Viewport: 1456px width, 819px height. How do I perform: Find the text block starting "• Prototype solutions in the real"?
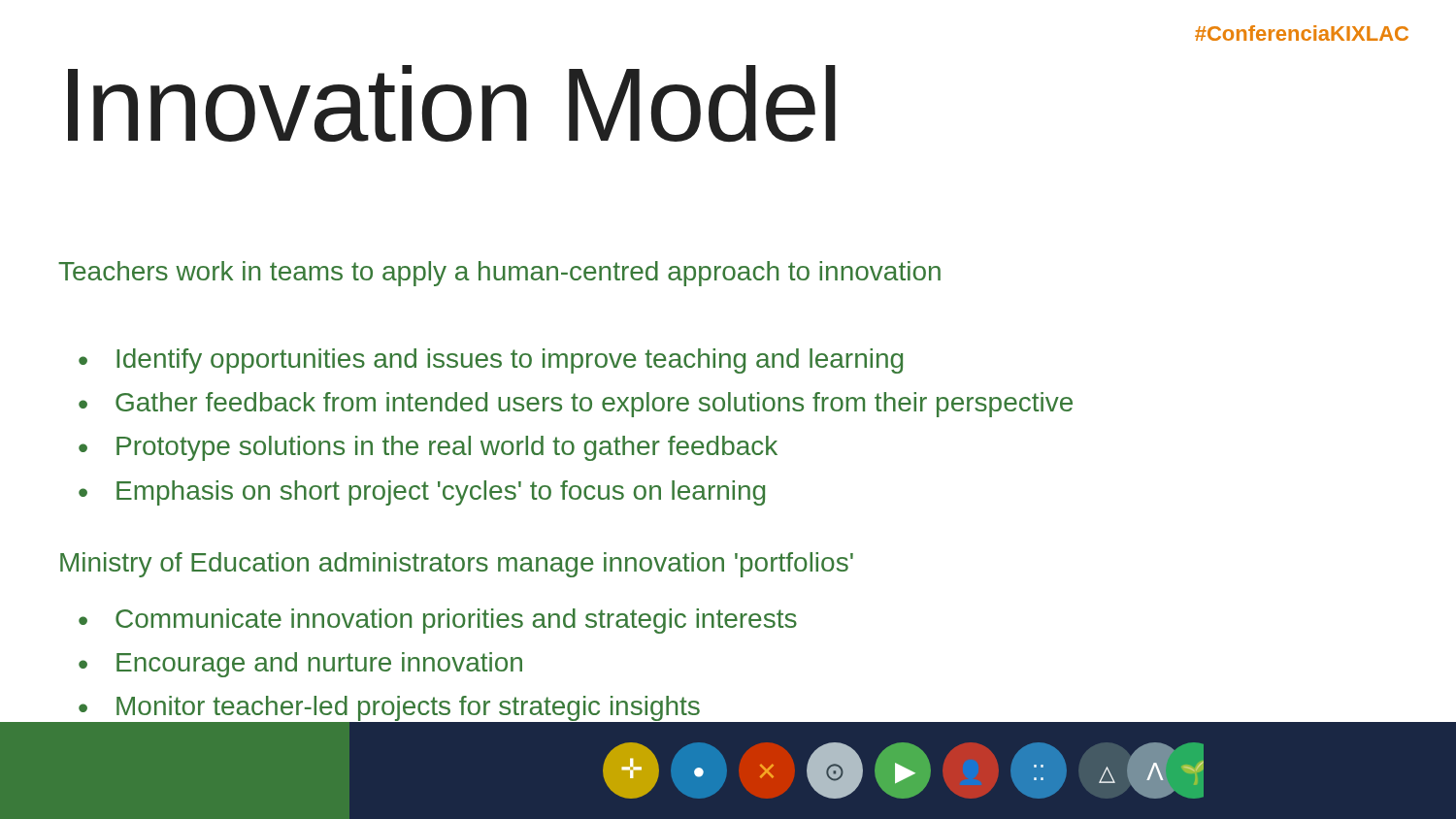pos(568,448)
